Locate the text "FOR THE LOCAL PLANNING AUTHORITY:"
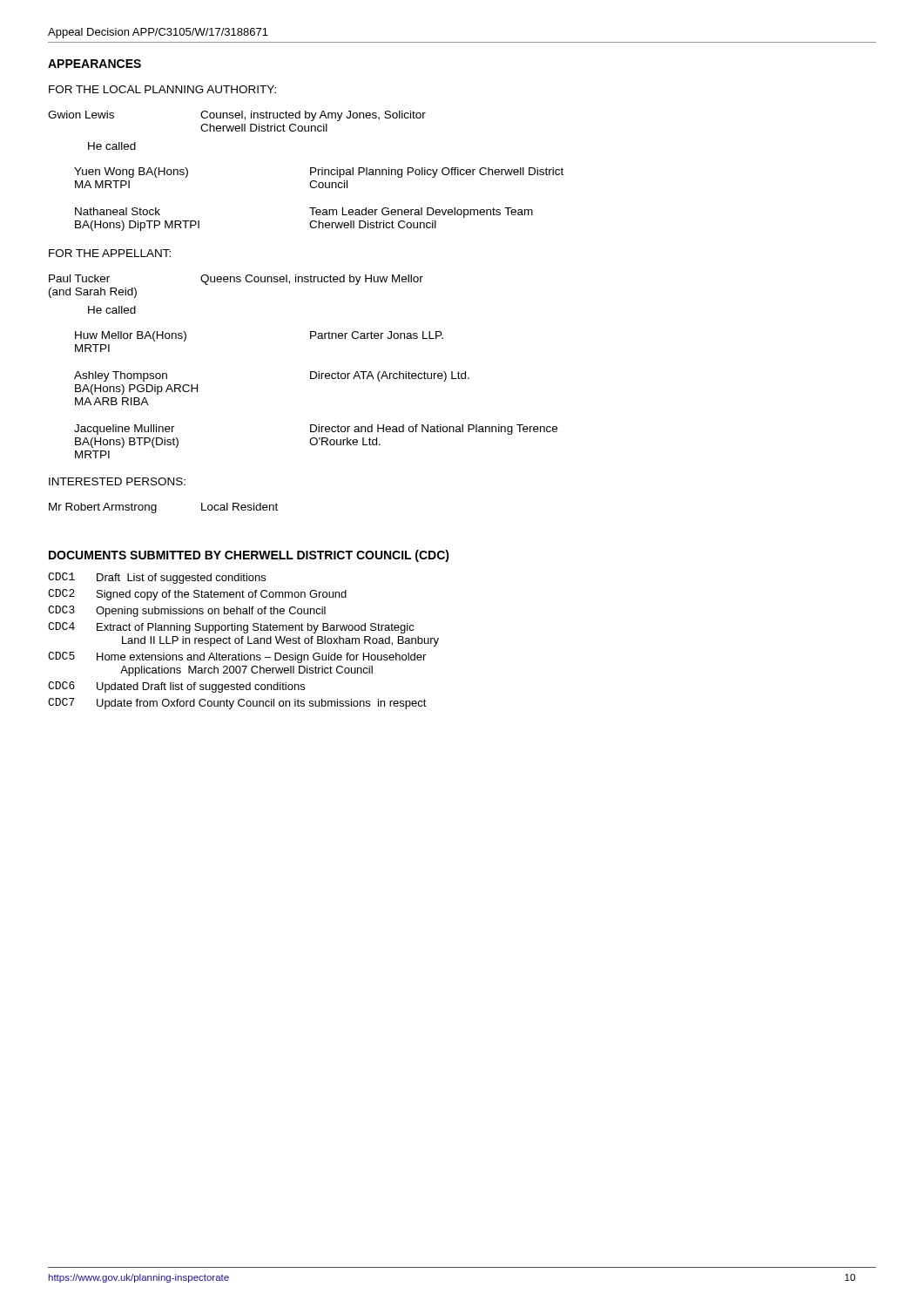Screen dimensions: 1307x924 (163, 89)
